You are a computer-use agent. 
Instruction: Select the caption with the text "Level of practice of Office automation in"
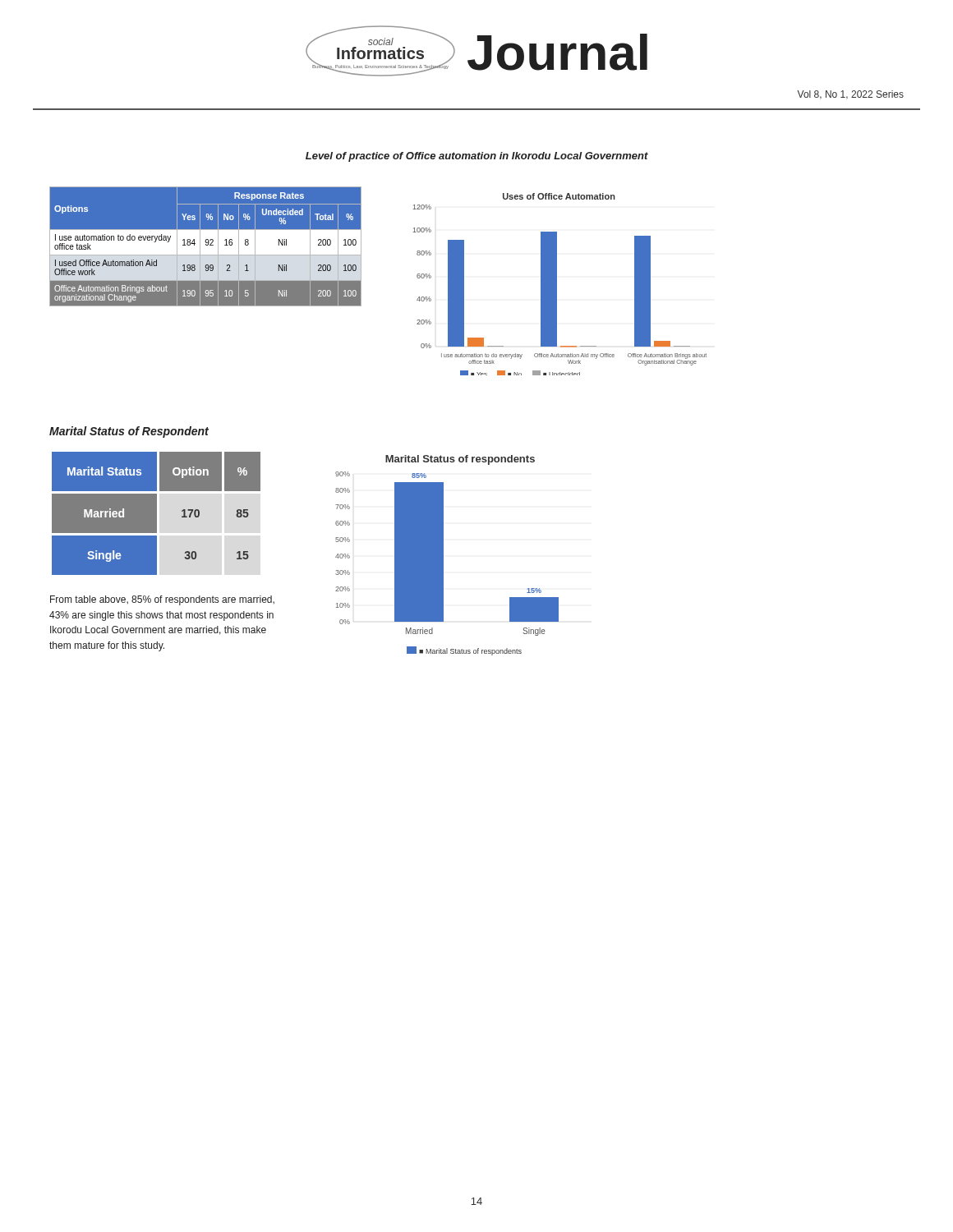pos(476,156)
